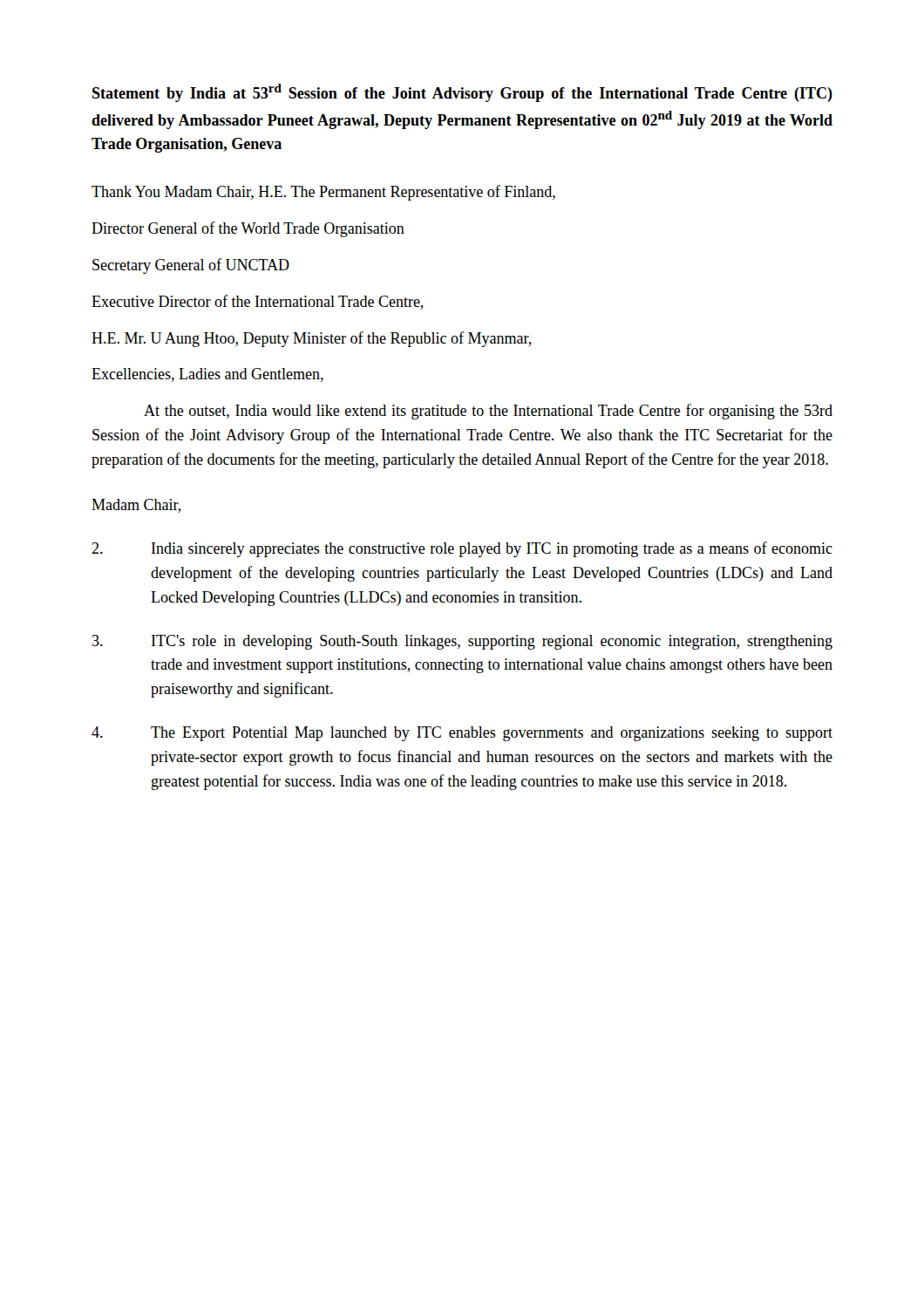Locate the block starting "Excellencies, Ladies and"
The image size is (924, 1308).
[x=208, y=374]
